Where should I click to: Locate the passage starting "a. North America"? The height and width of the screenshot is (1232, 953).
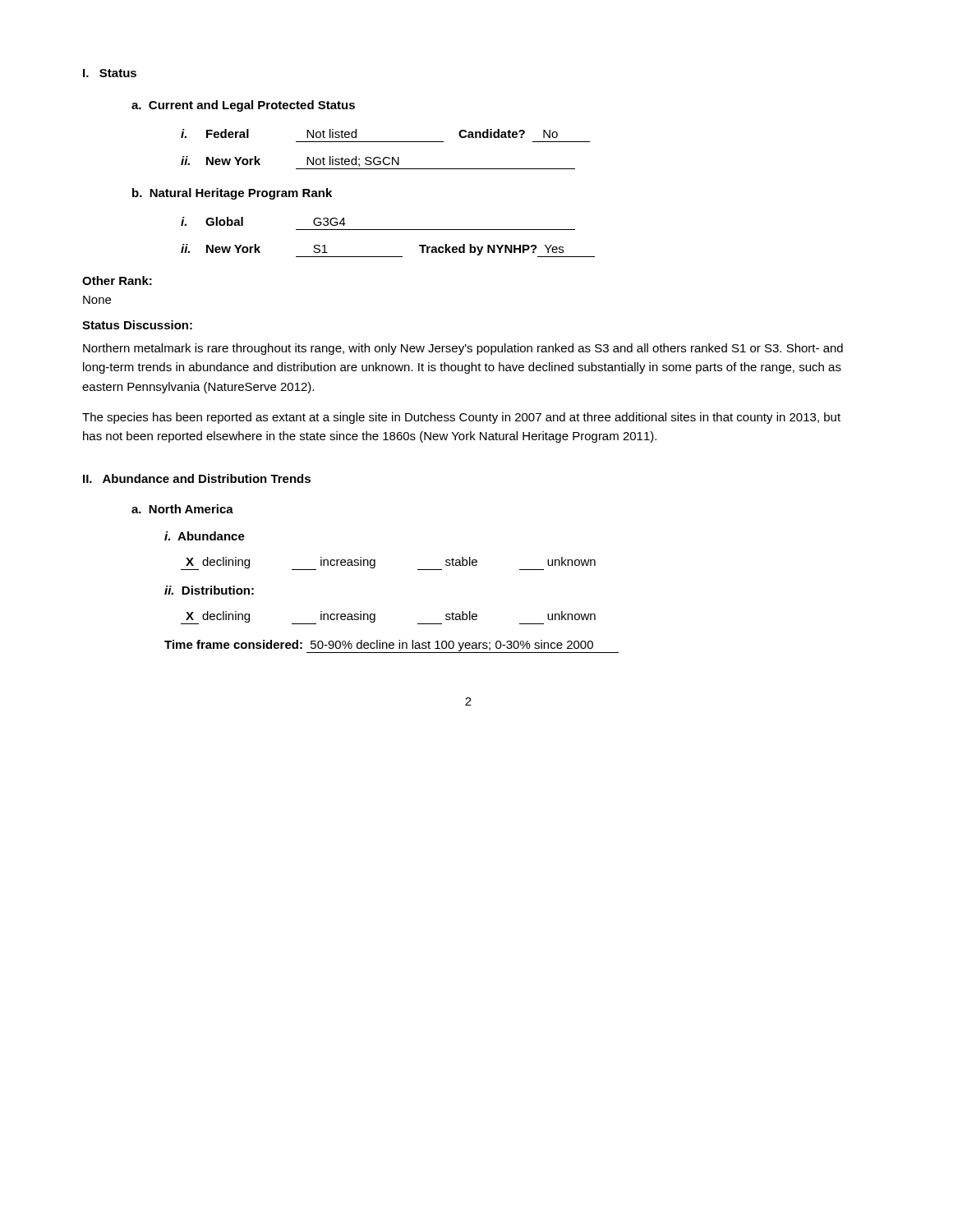click(x=182, y=509)
